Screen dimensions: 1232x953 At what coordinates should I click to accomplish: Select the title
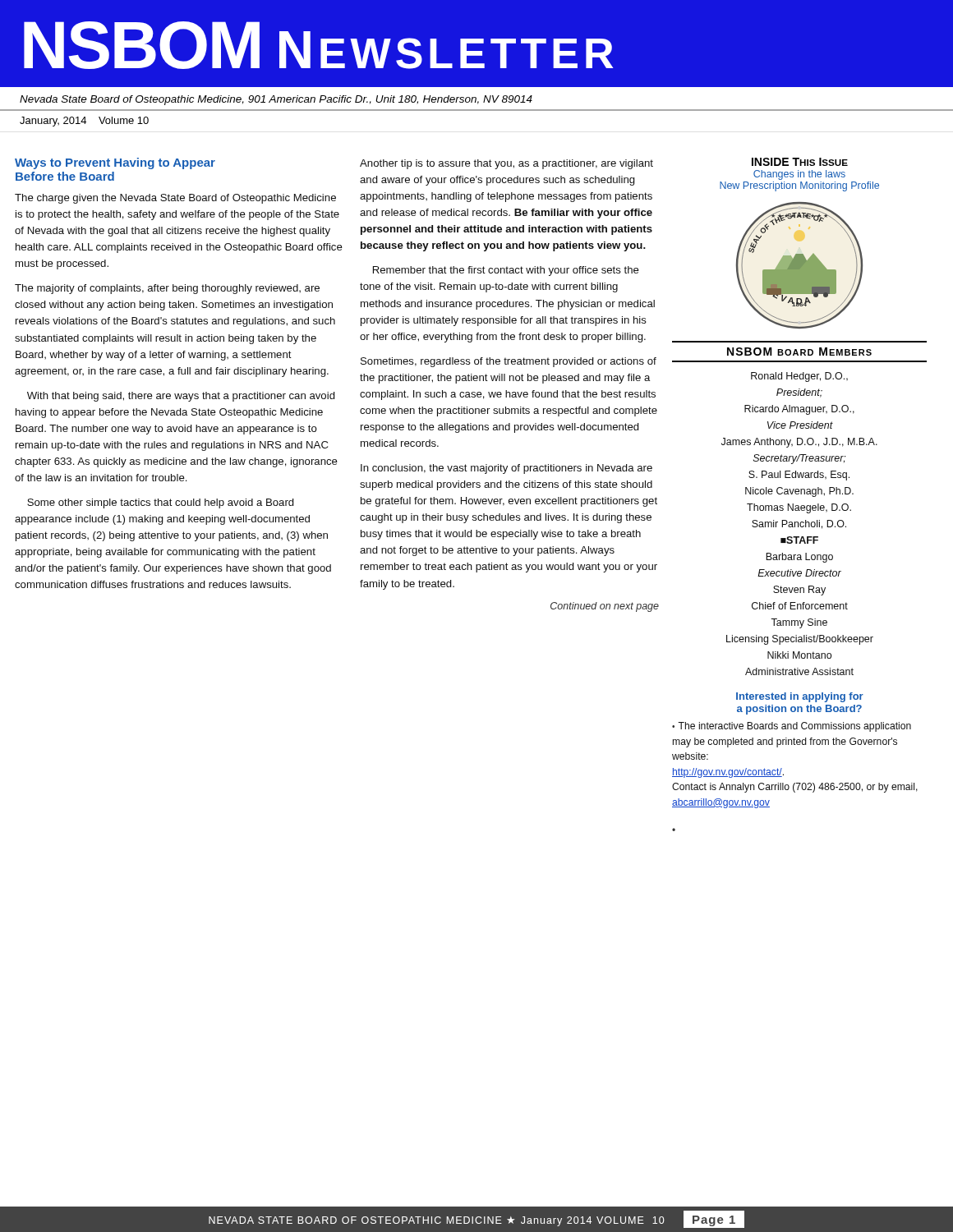(x=319, y=45)
